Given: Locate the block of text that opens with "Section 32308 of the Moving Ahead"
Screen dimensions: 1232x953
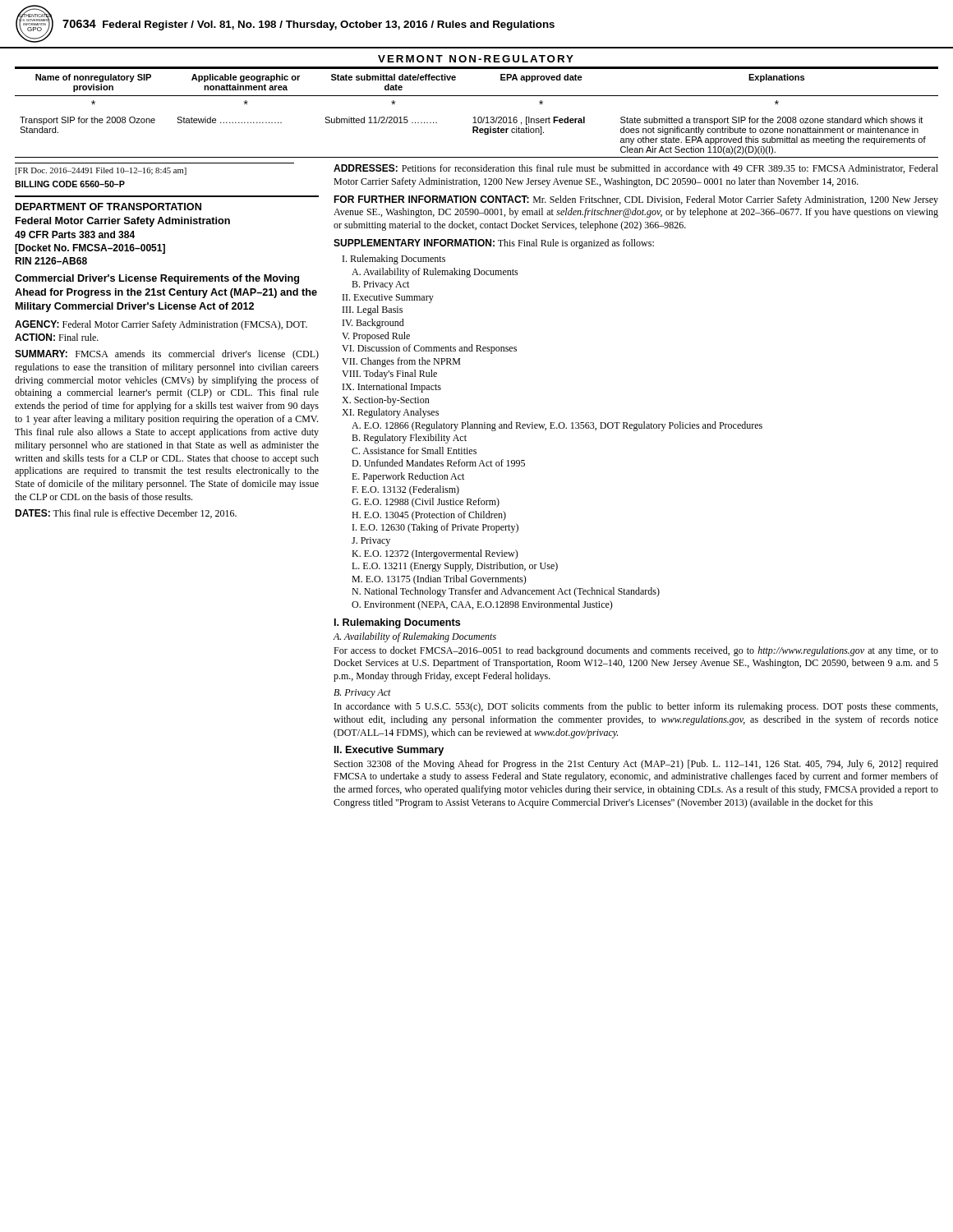Looking at the screenshot, I should [636, 783].
